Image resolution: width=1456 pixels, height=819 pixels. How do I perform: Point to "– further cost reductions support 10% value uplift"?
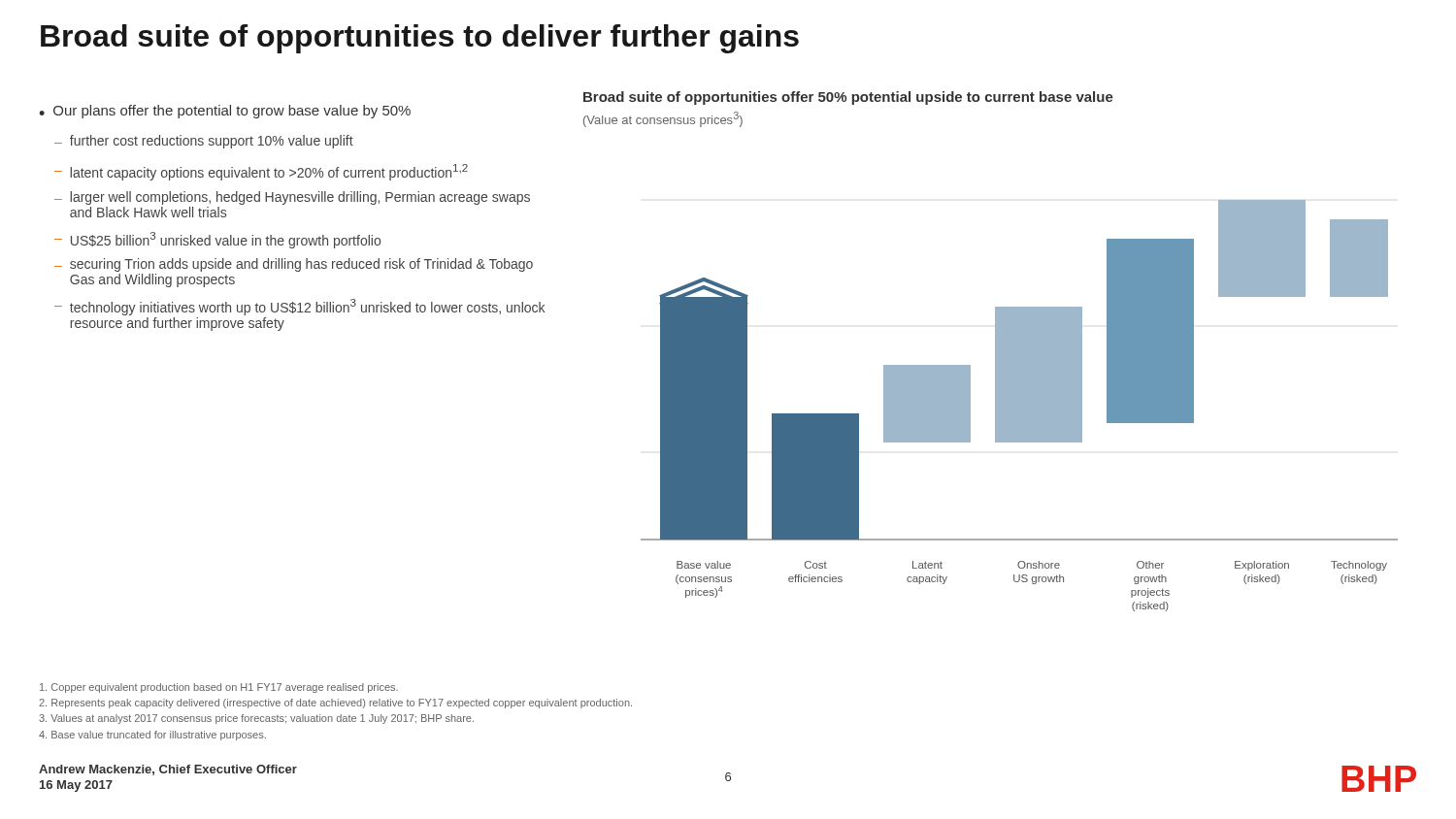tap(204, 143)
